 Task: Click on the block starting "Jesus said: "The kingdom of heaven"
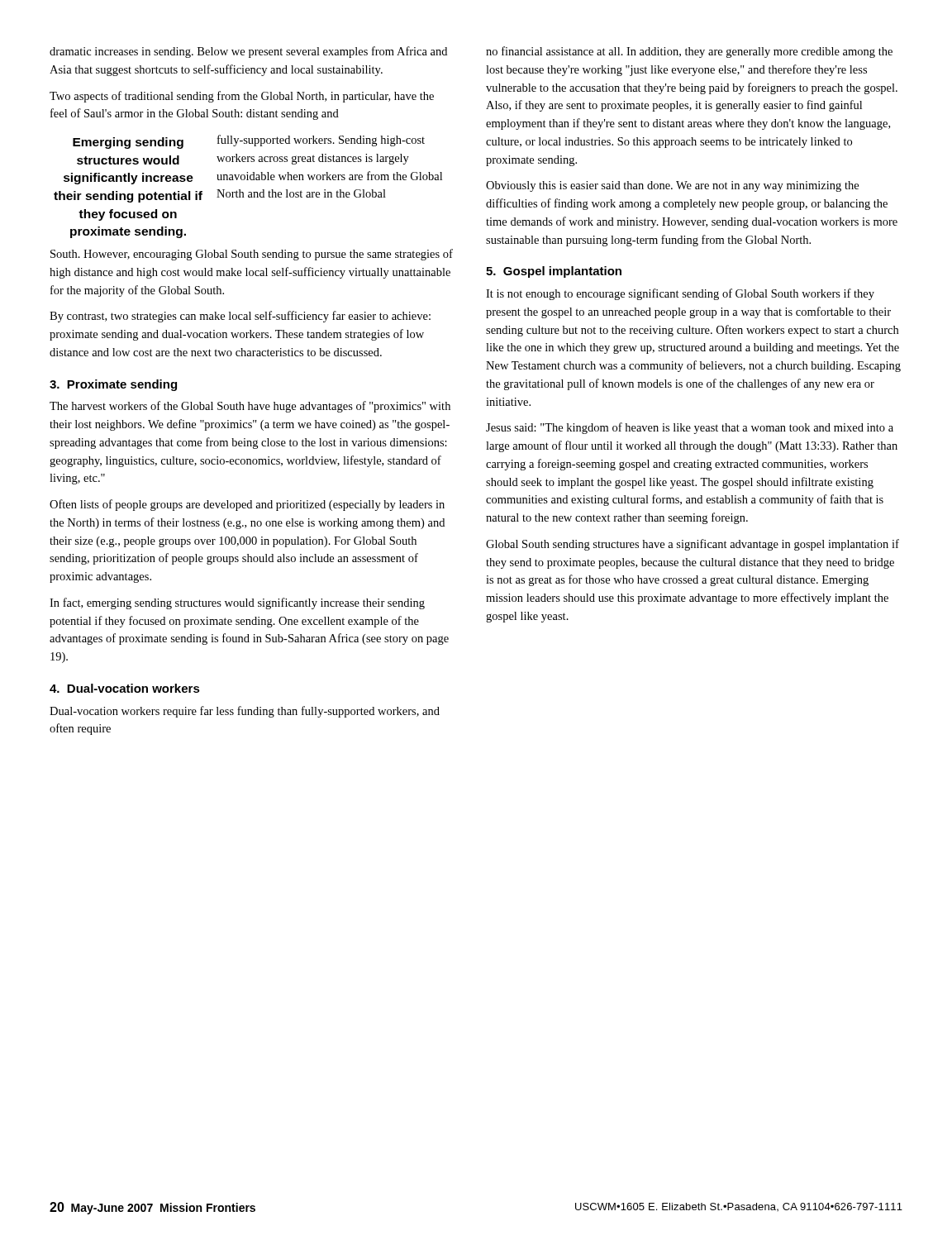(x=692, y=473)
